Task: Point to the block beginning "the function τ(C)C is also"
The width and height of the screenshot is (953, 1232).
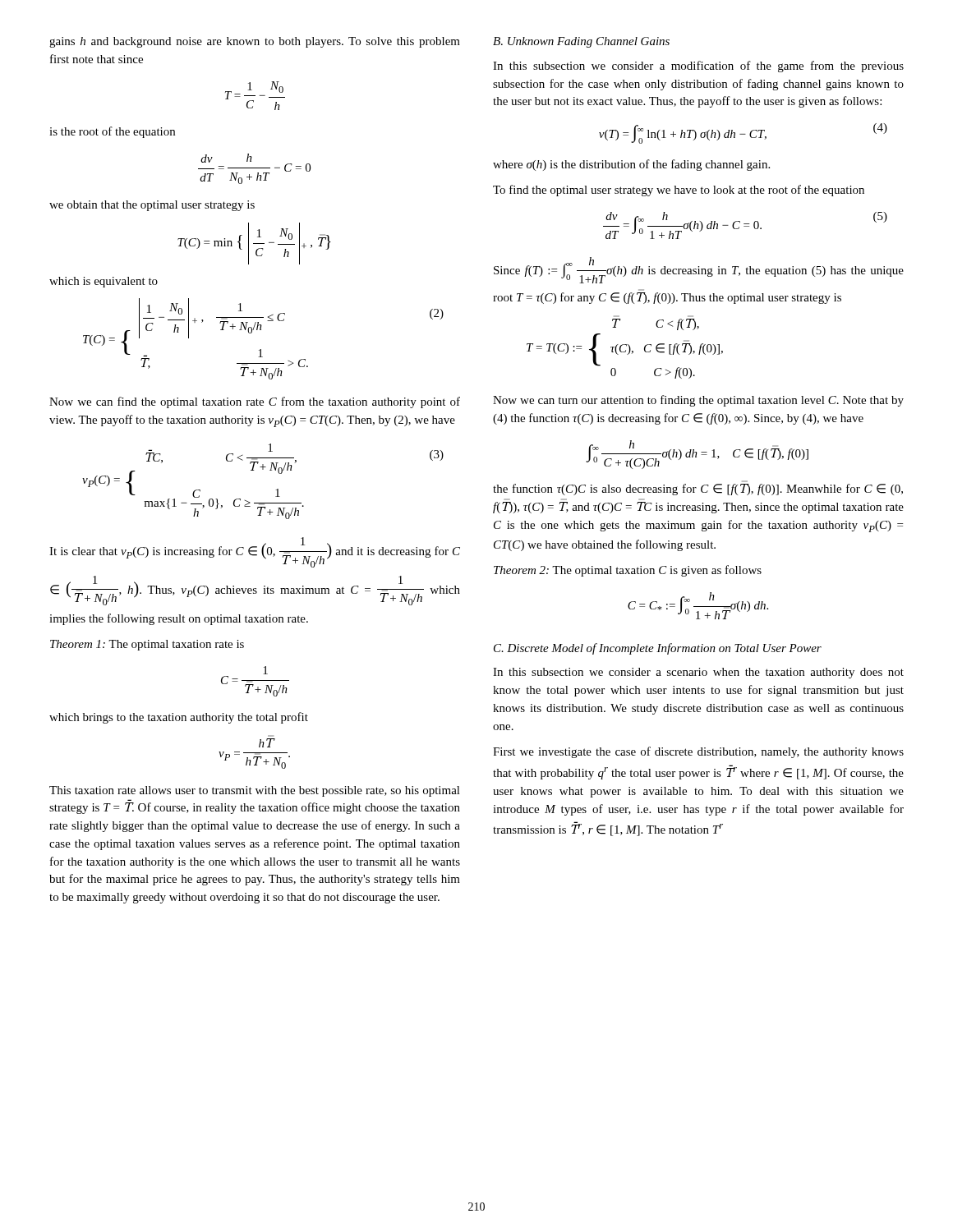Action: tap(698, 516)
